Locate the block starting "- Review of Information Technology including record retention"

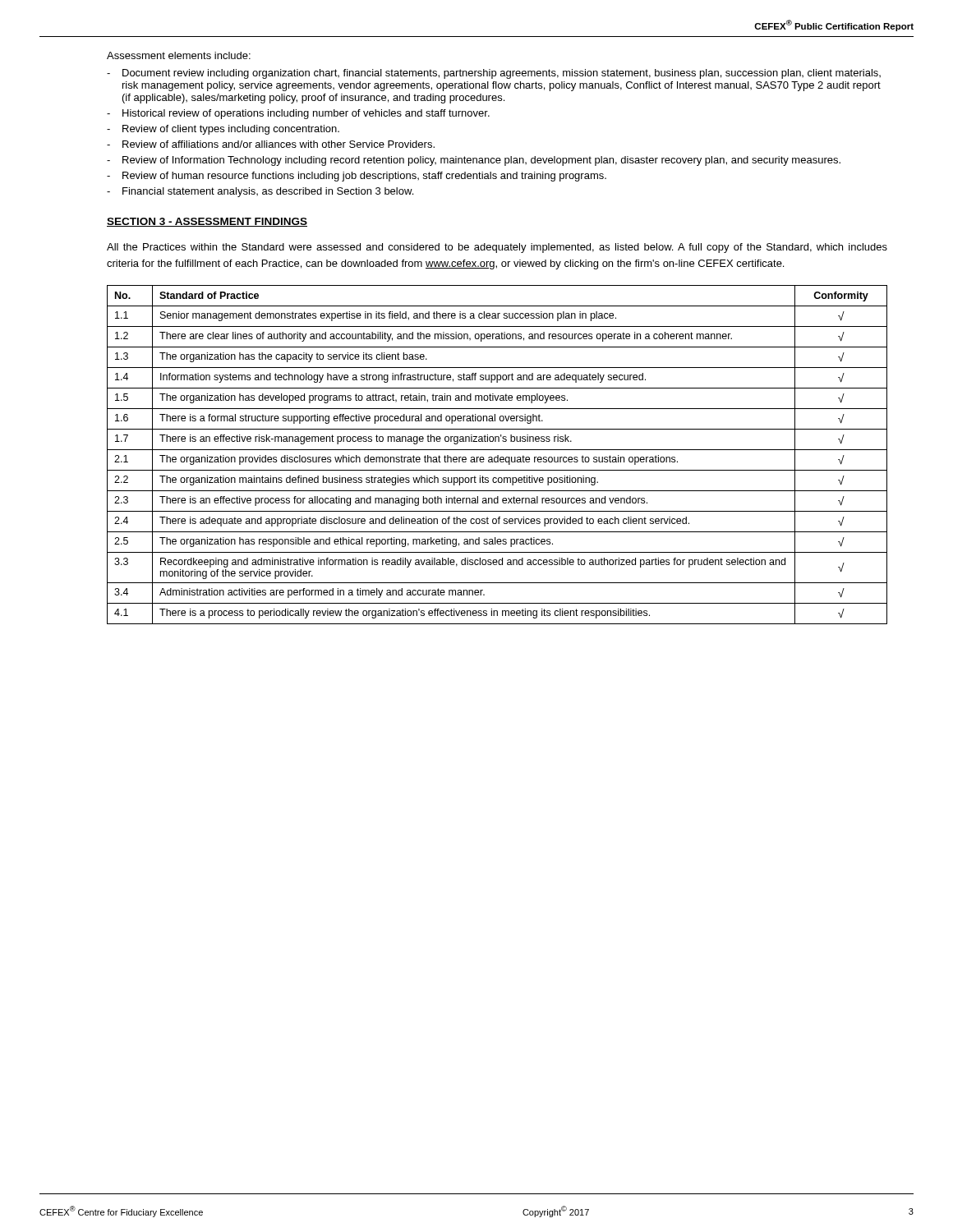[497, 160]
